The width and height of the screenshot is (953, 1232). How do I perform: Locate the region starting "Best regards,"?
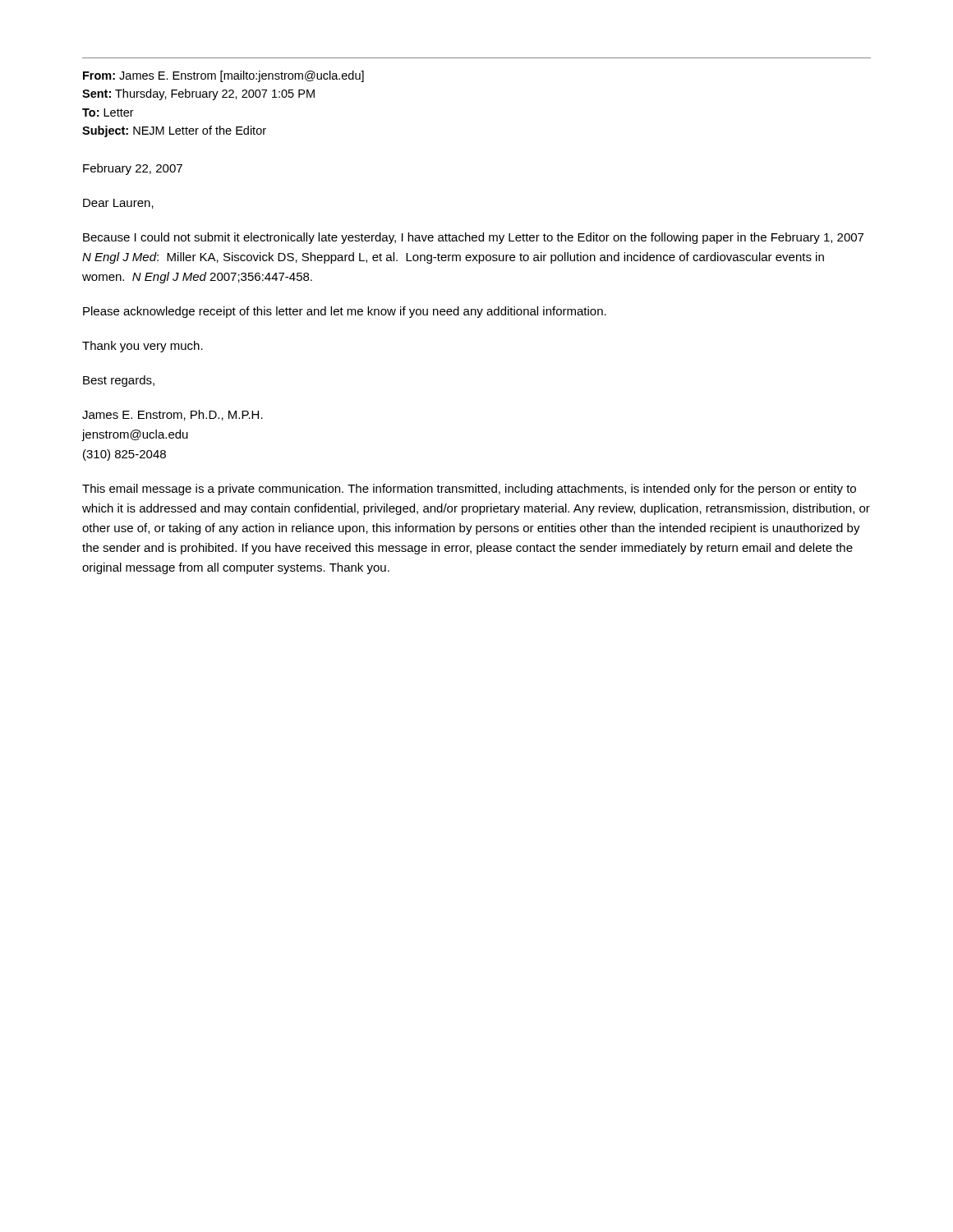119,380
